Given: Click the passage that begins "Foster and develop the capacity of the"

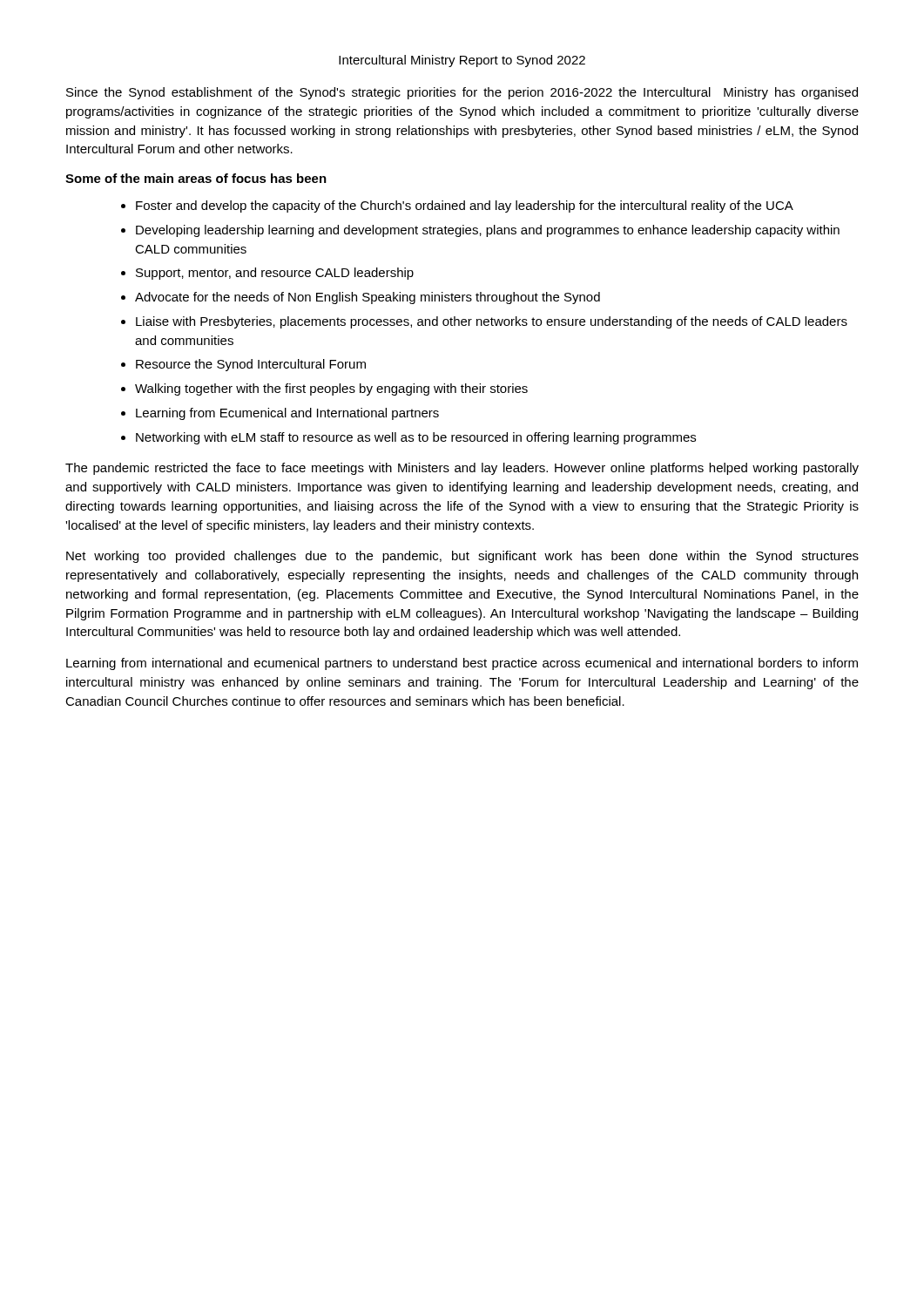Looking at the screenshot, I should [x=464, y=205].
